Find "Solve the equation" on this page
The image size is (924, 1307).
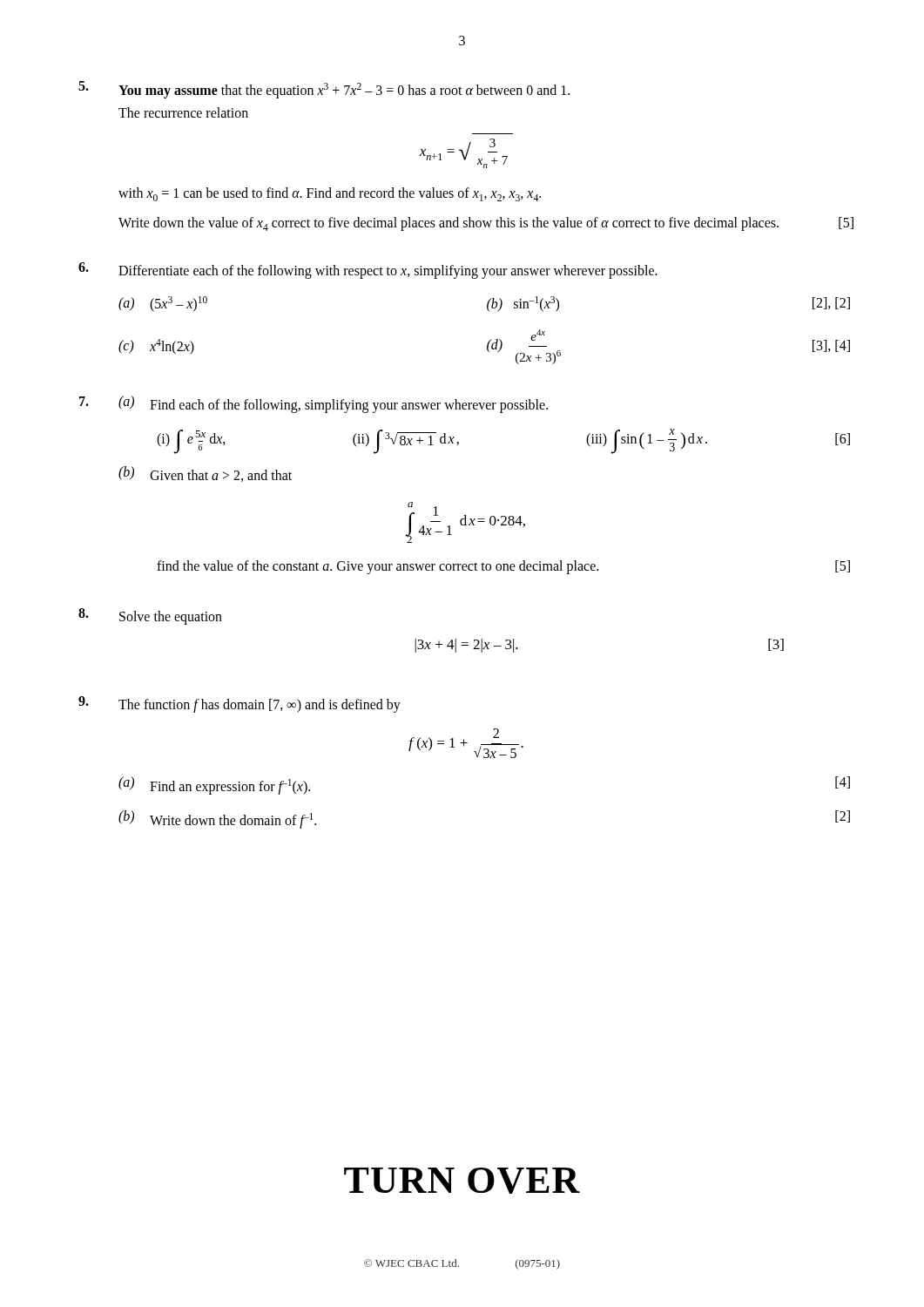[150, 616]
